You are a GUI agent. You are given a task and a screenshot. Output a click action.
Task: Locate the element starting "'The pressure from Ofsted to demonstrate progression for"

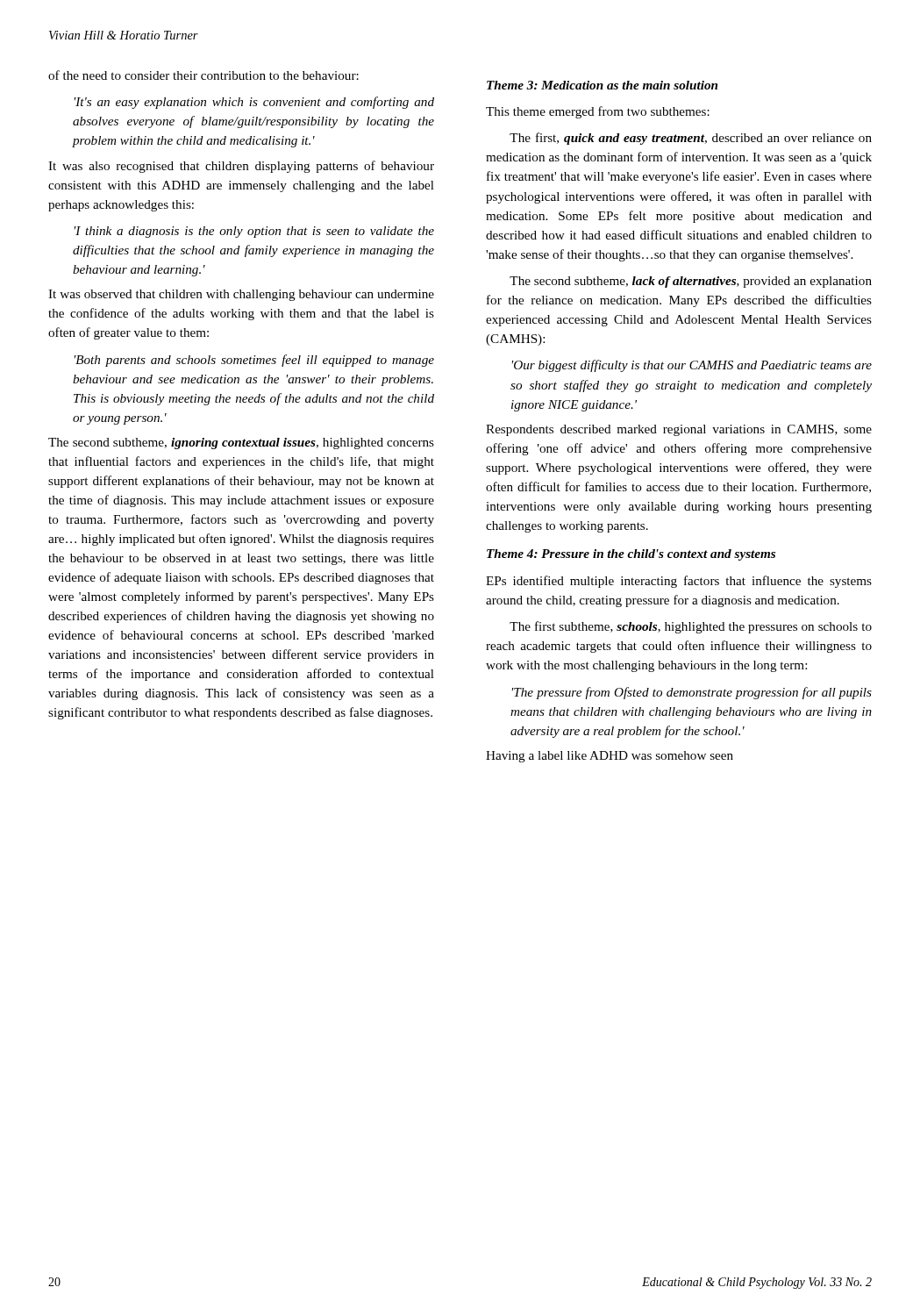tap(691, 711)
